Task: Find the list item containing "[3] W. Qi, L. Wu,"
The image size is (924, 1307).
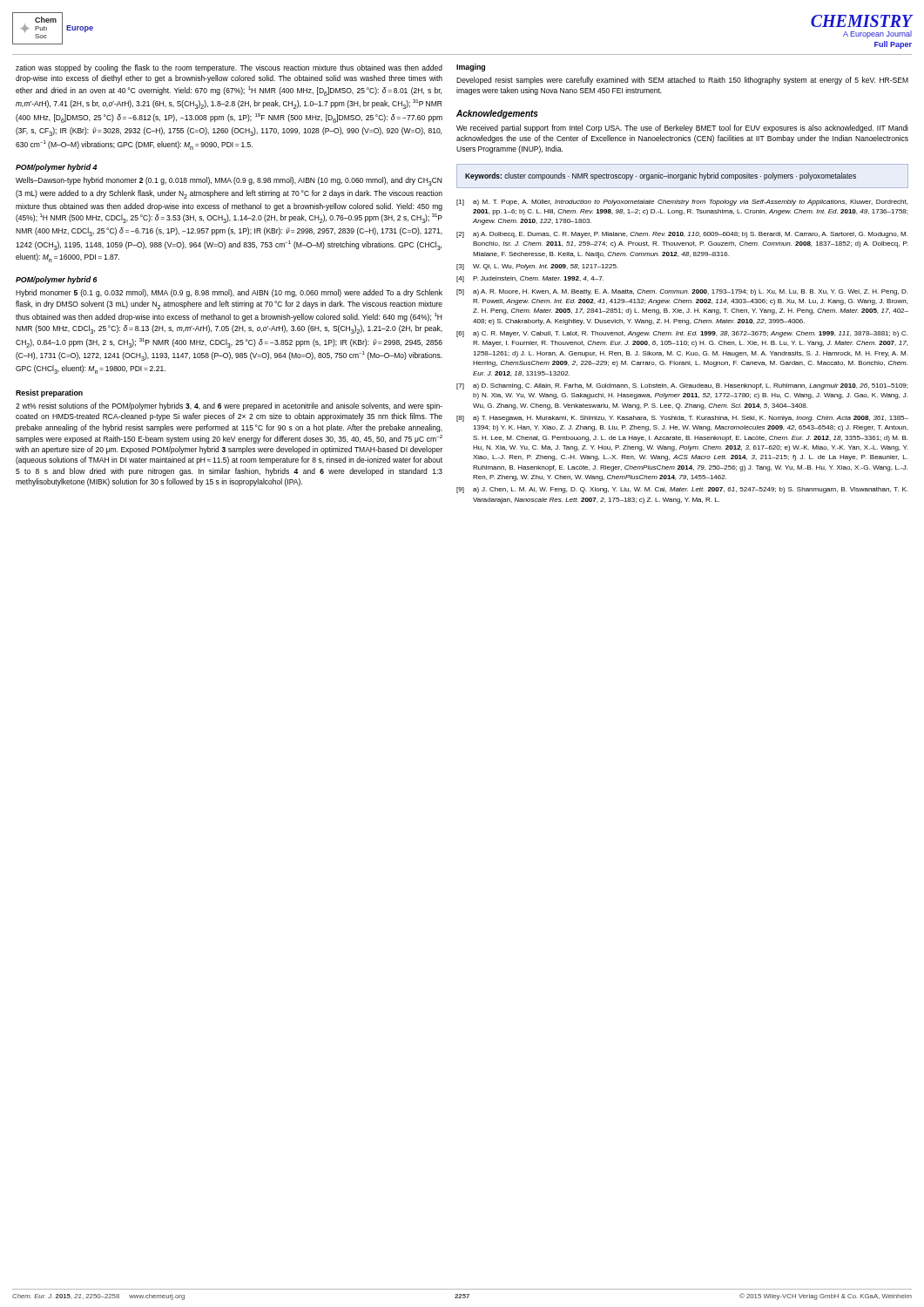Action: click(537, 266)
